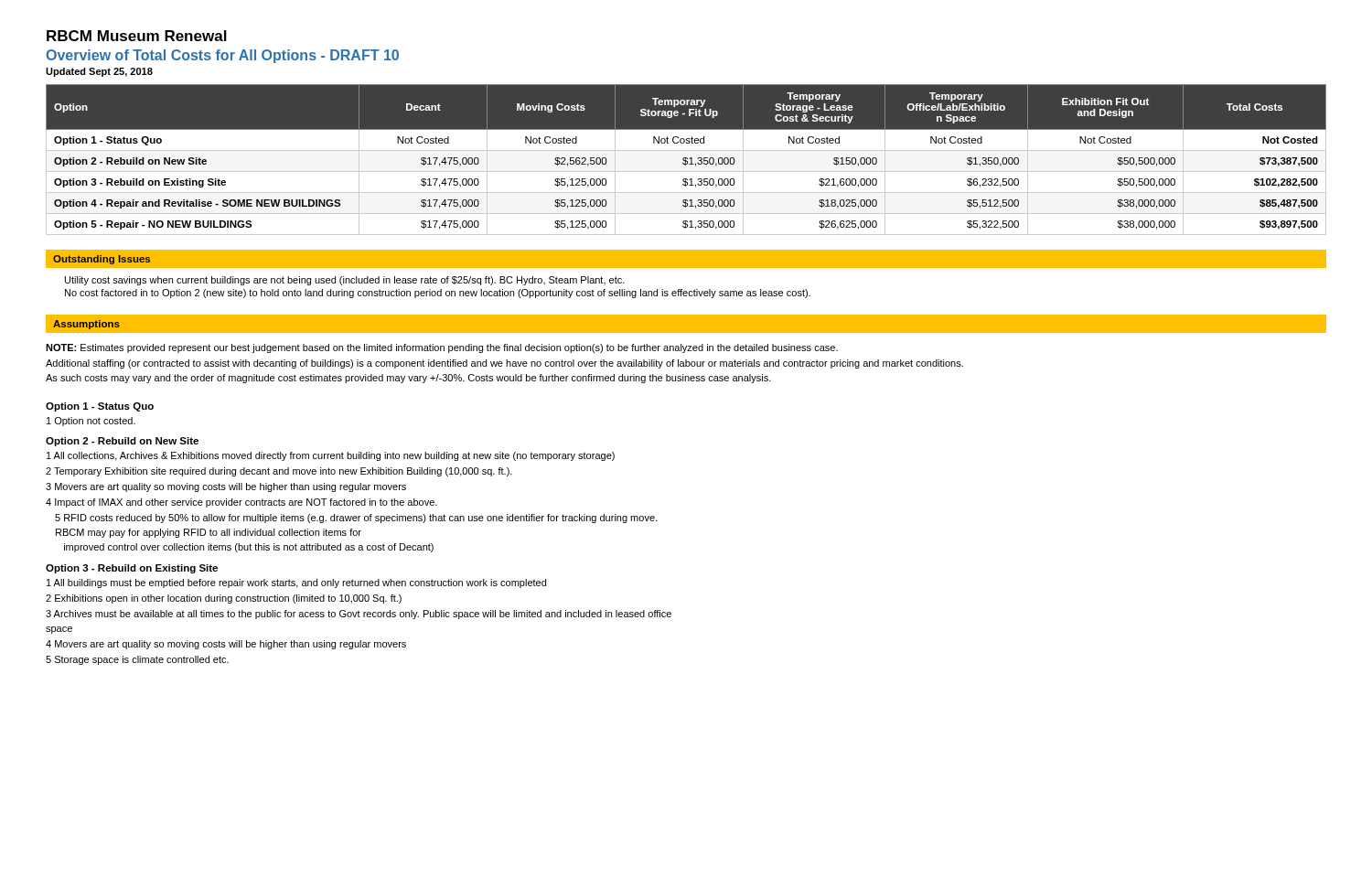This screenshot has width=1372, height=888.
Task: Find the block on this page that starts "No cost factored in to Option 2 (new"
Action: pos(691,293)
